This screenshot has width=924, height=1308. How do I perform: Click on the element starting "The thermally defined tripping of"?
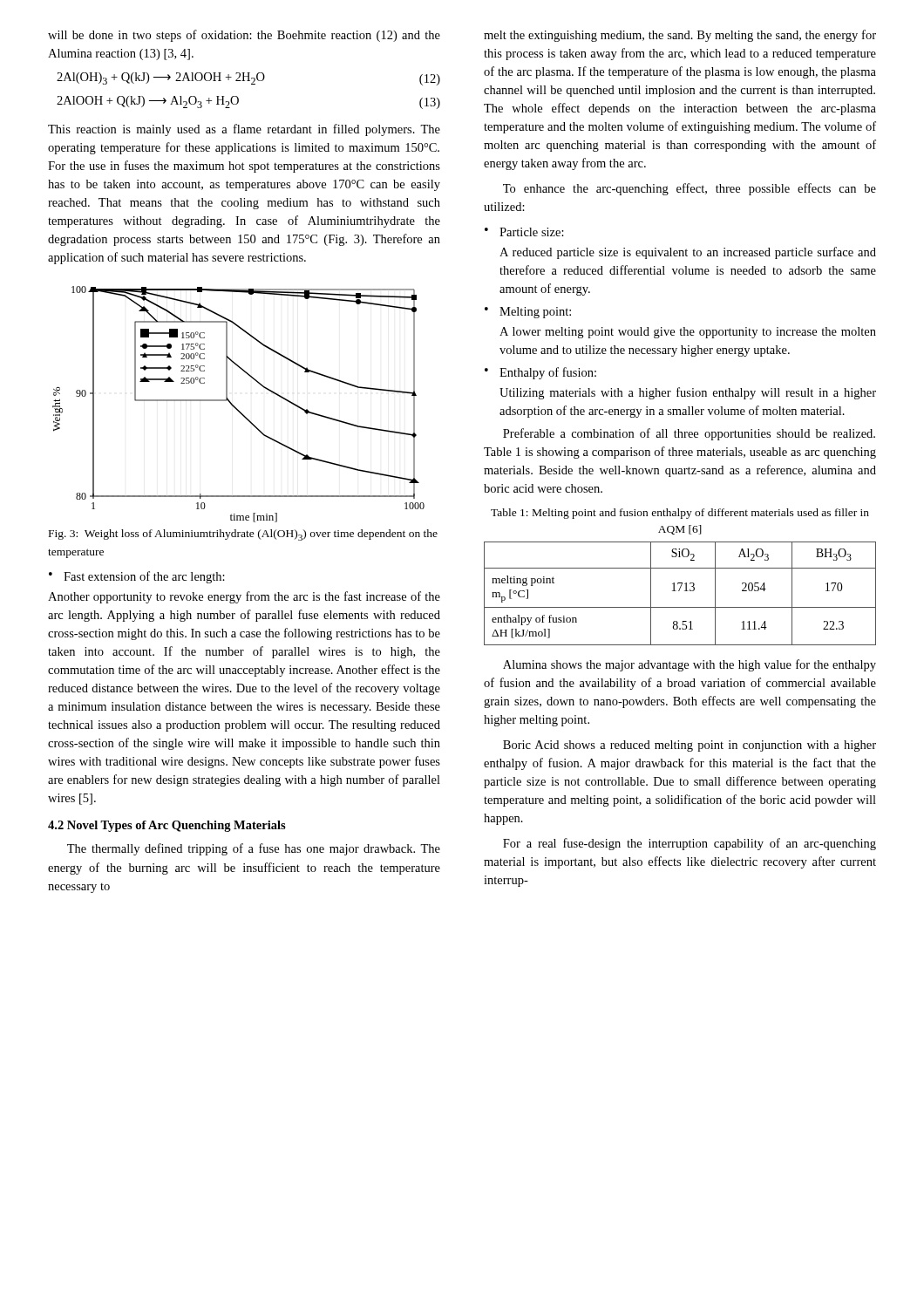tap(244, 868)
